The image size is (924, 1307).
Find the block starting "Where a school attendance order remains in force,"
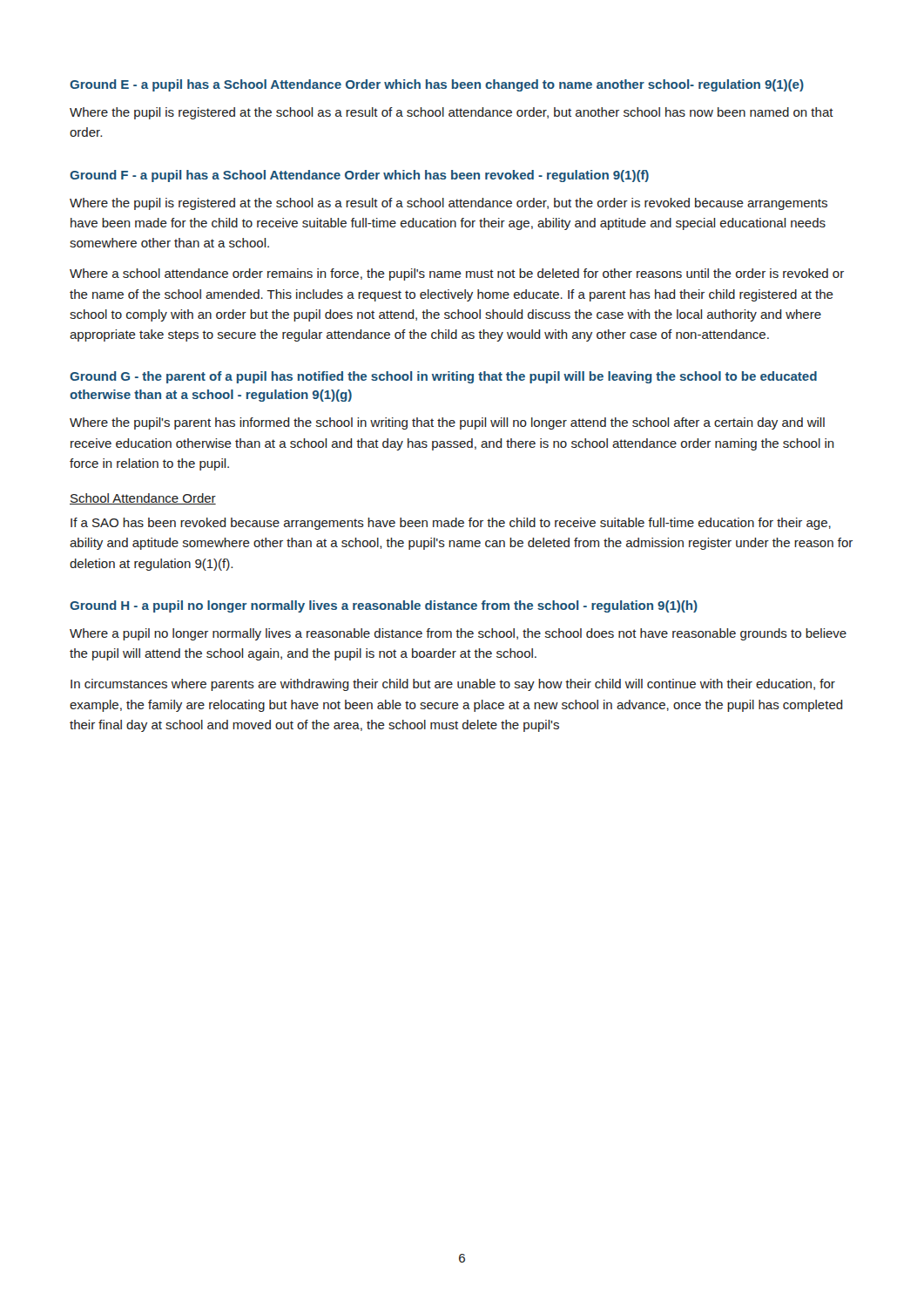pos(457,304)
